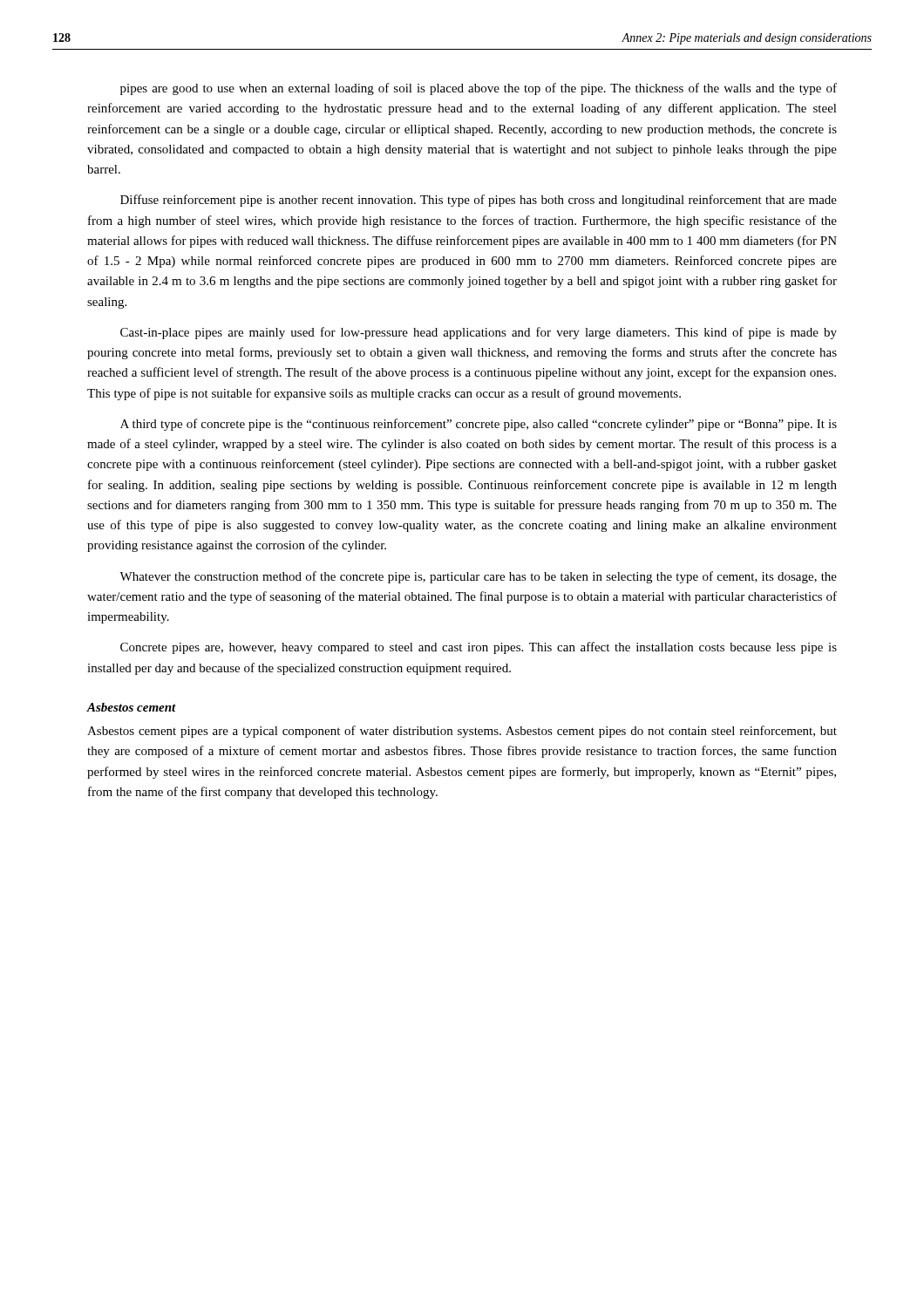
Task: Point to the element starting "A third type of concrete"
Action: 462,484
